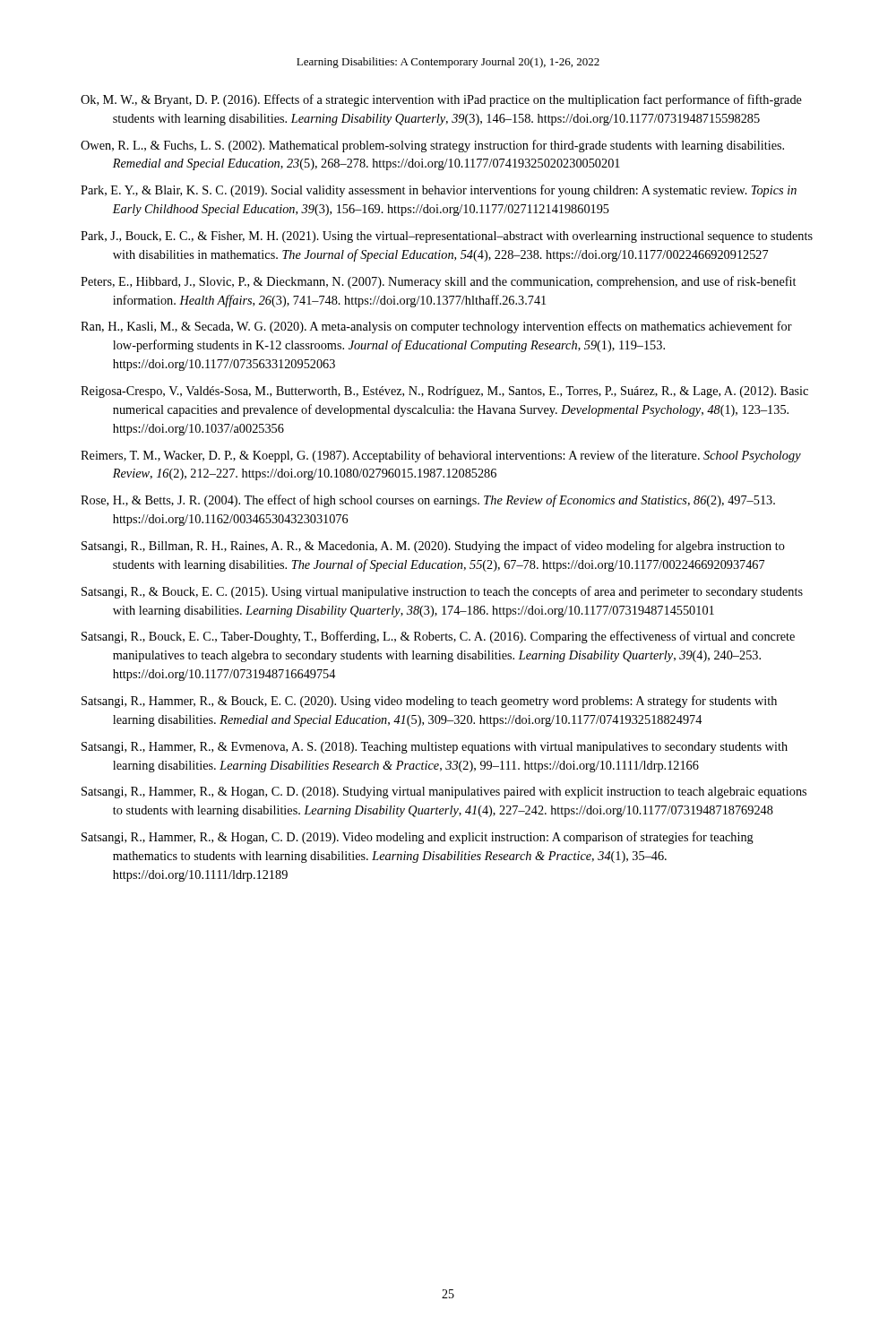
Task: Find the block on this page that starts "Satsangi, R., & Bouck,"
Action: click(442, 600)
